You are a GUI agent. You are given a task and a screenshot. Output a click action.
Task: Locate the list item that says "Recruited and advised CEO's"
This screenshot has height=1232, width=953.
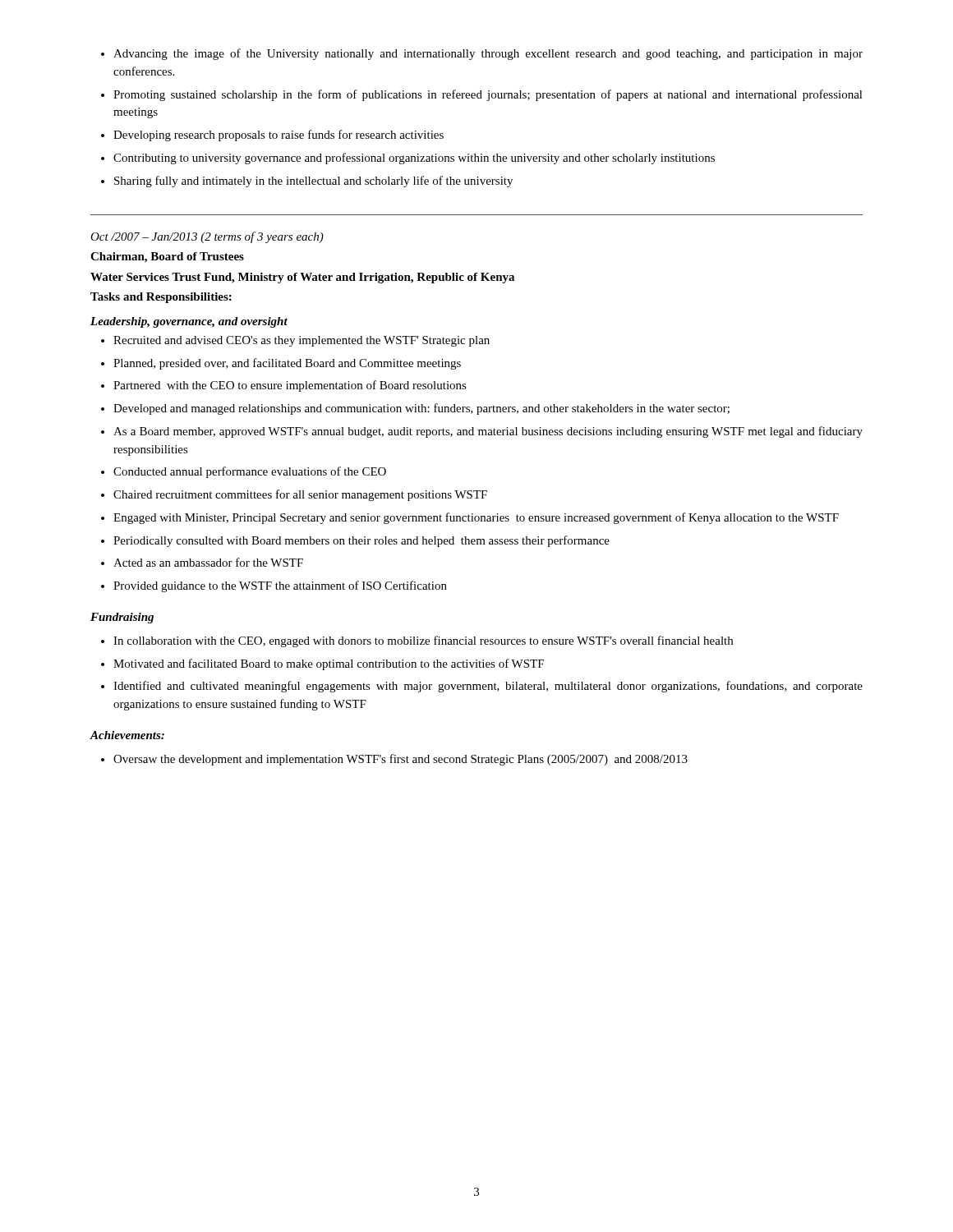[x=476, y=341]
